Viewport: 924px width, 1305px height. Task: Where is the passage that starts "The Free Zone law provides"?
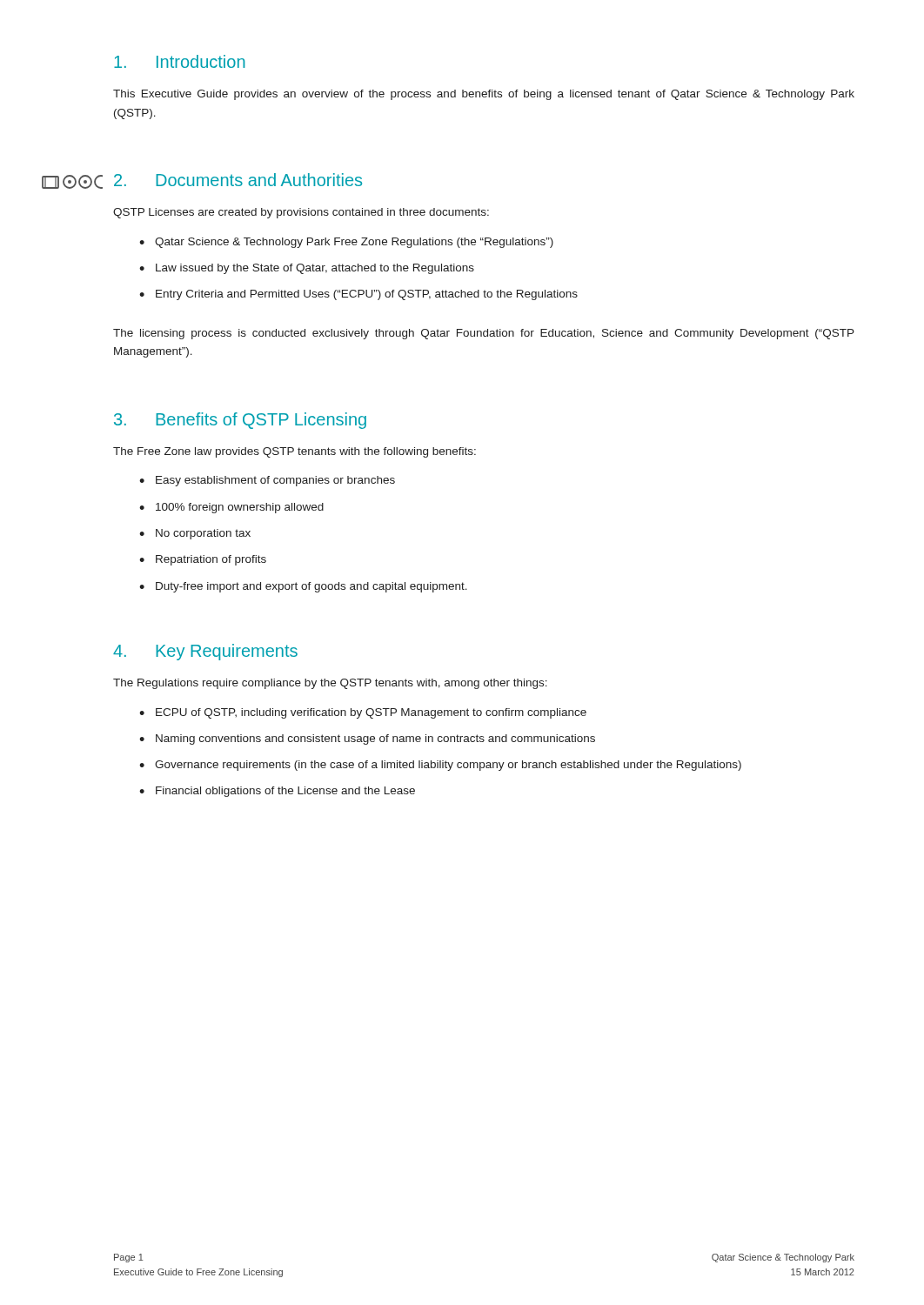295,451
